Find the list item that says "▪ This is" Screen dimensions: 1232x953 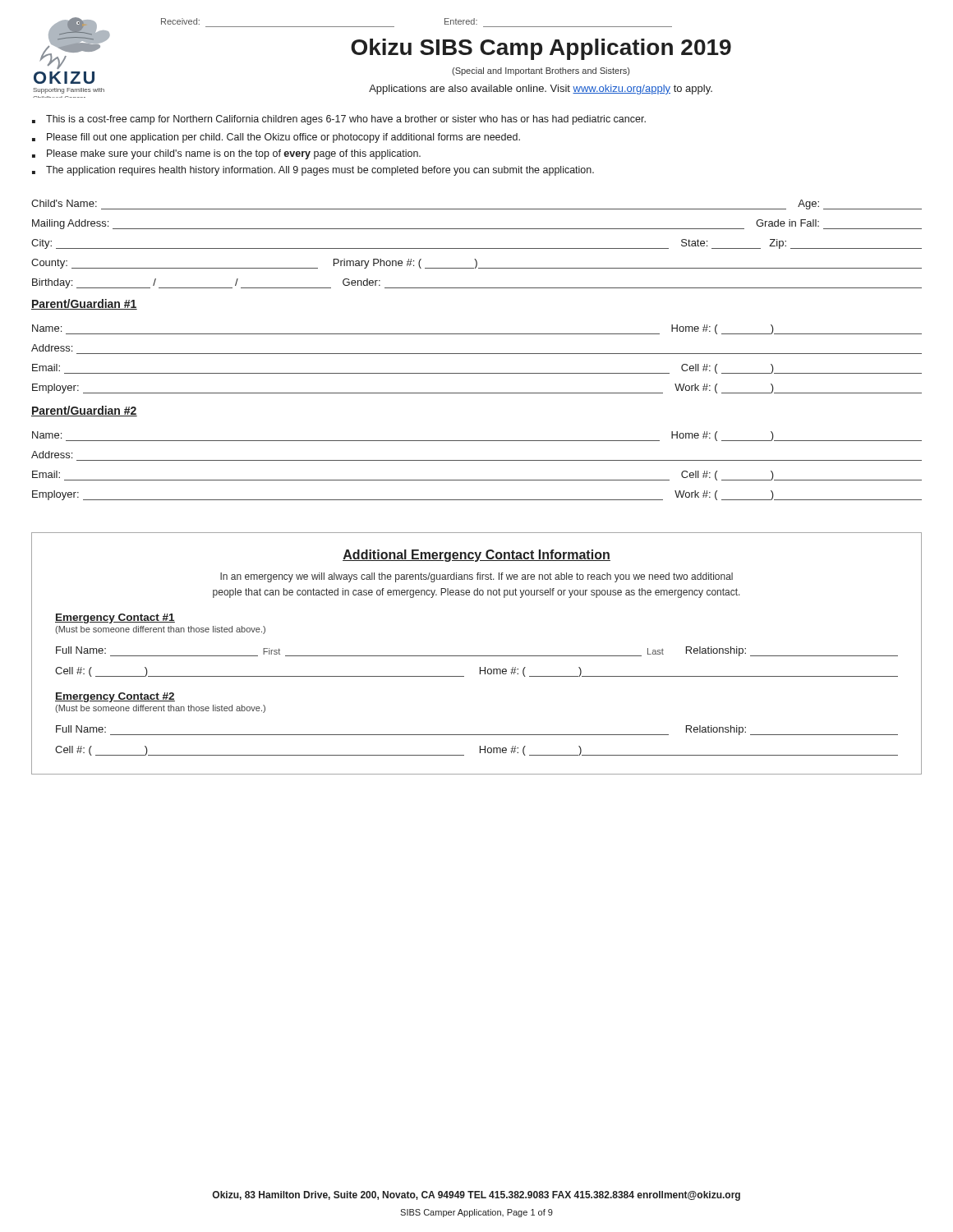pos(339,122)
